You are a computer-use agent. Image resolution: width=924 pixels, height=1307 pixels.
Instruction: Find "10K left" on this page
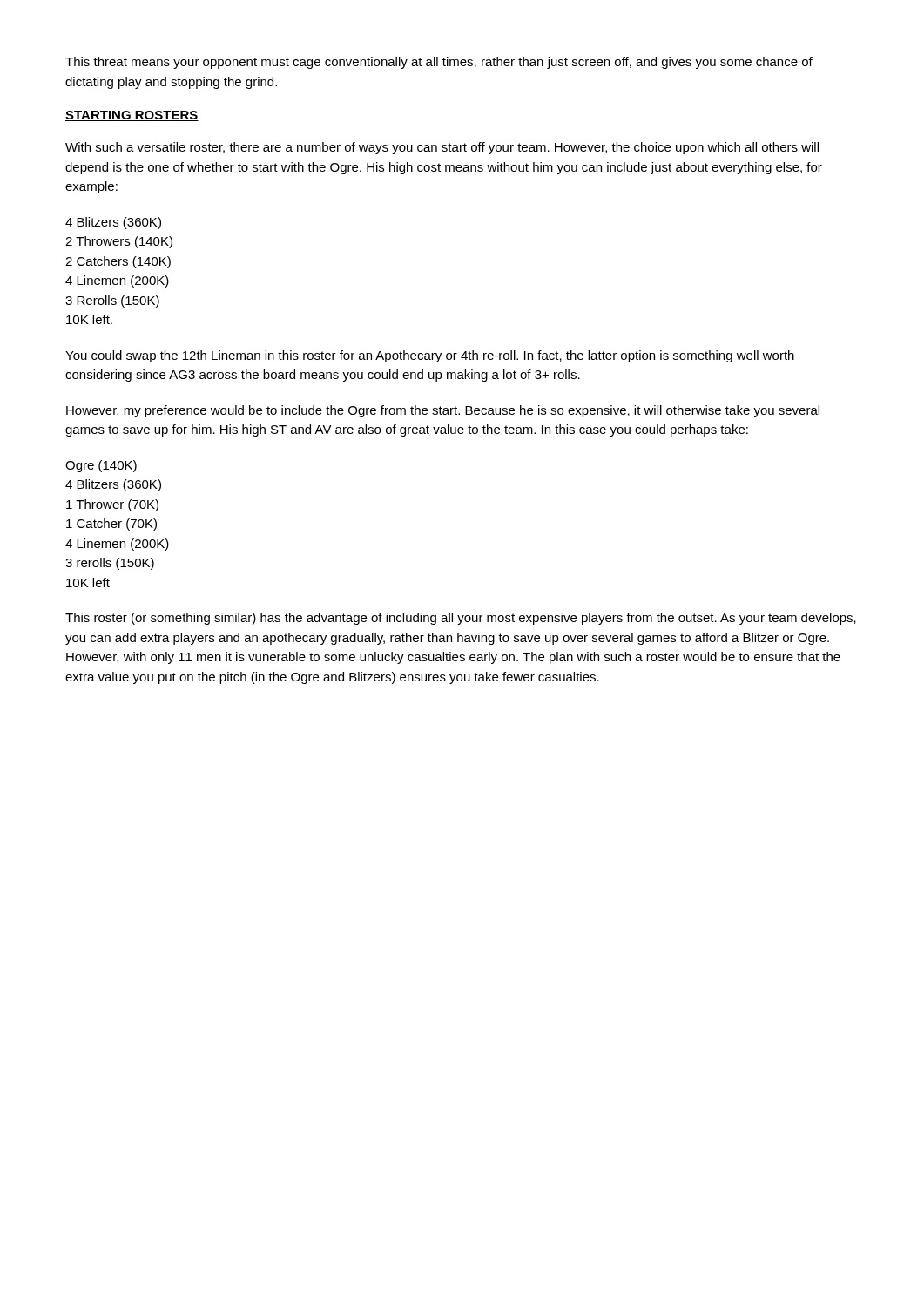coord(87,582)
